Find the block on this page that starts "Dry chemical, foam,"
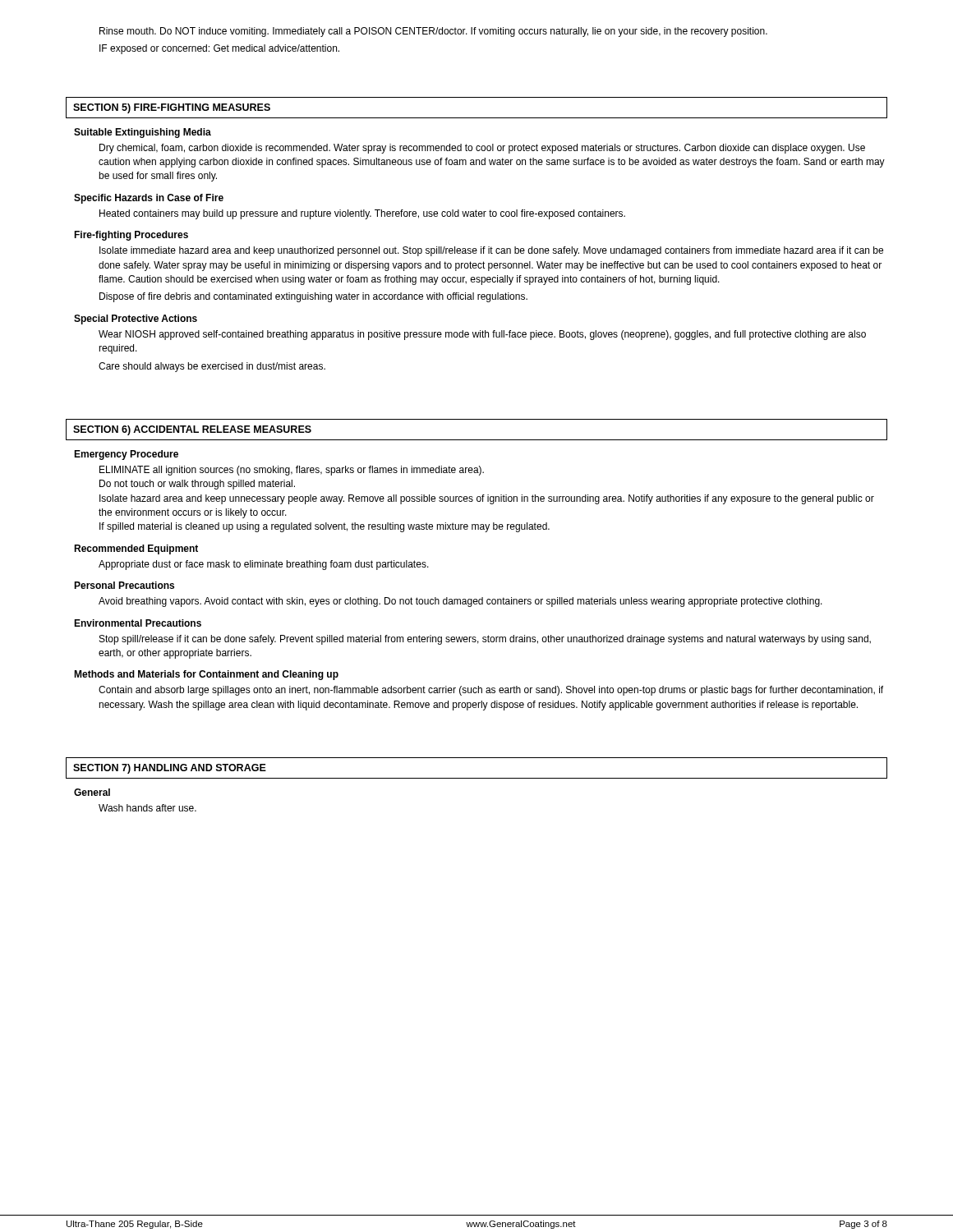 coord(492,162)
